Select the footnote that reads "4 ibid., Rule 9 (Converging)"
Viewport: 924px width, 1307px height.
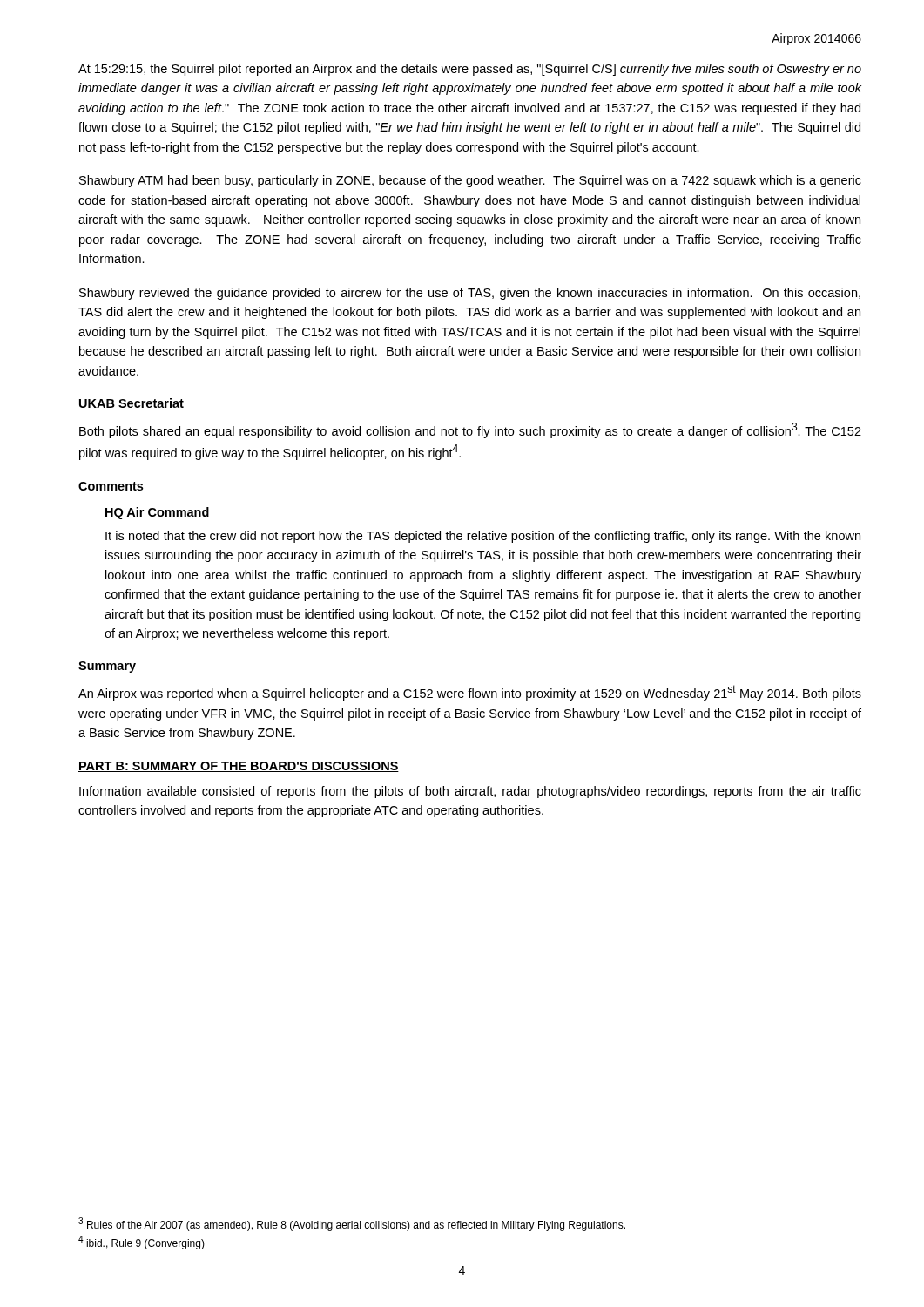pos(142,1242)
